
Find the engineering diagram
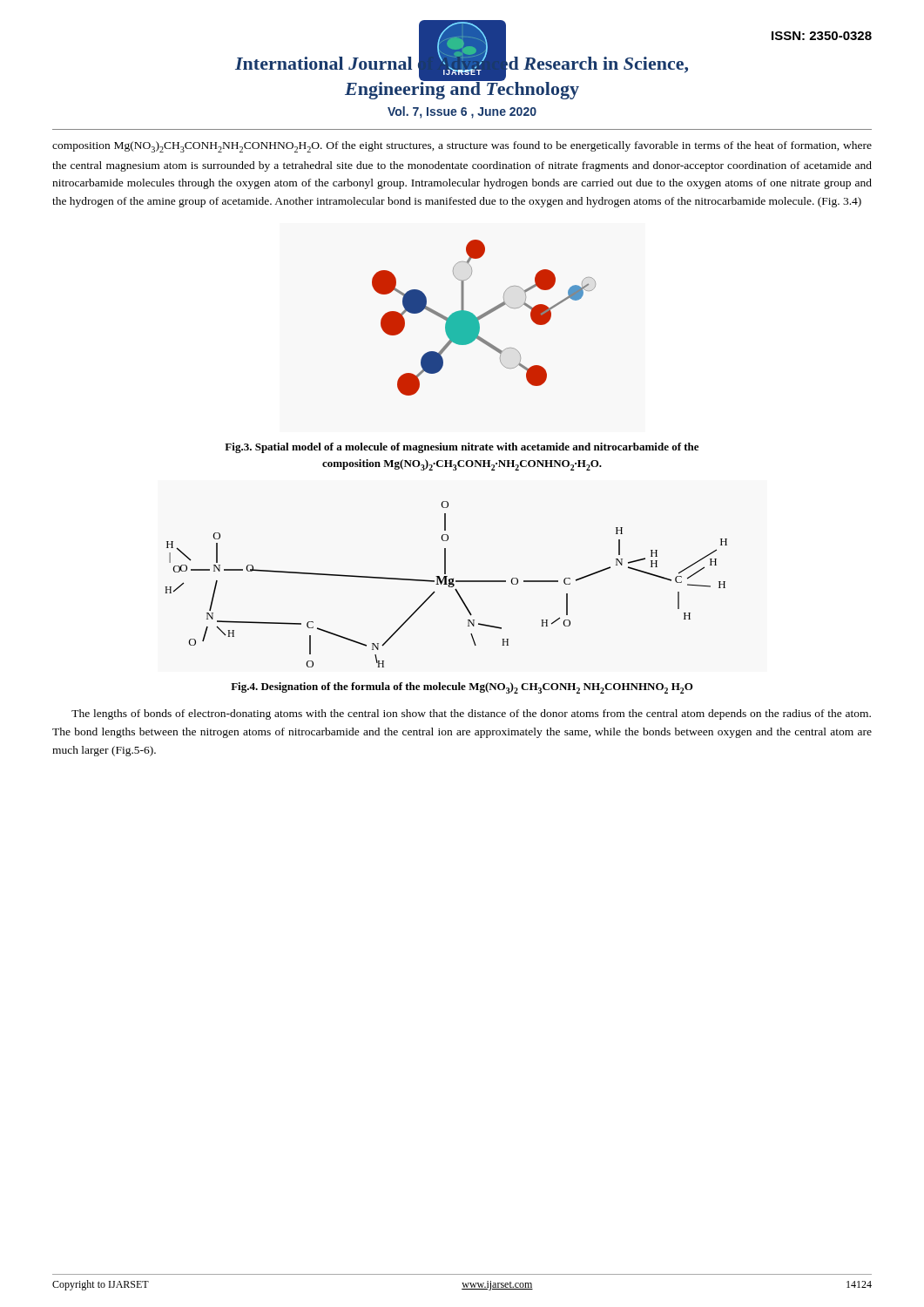pos(462,577)
